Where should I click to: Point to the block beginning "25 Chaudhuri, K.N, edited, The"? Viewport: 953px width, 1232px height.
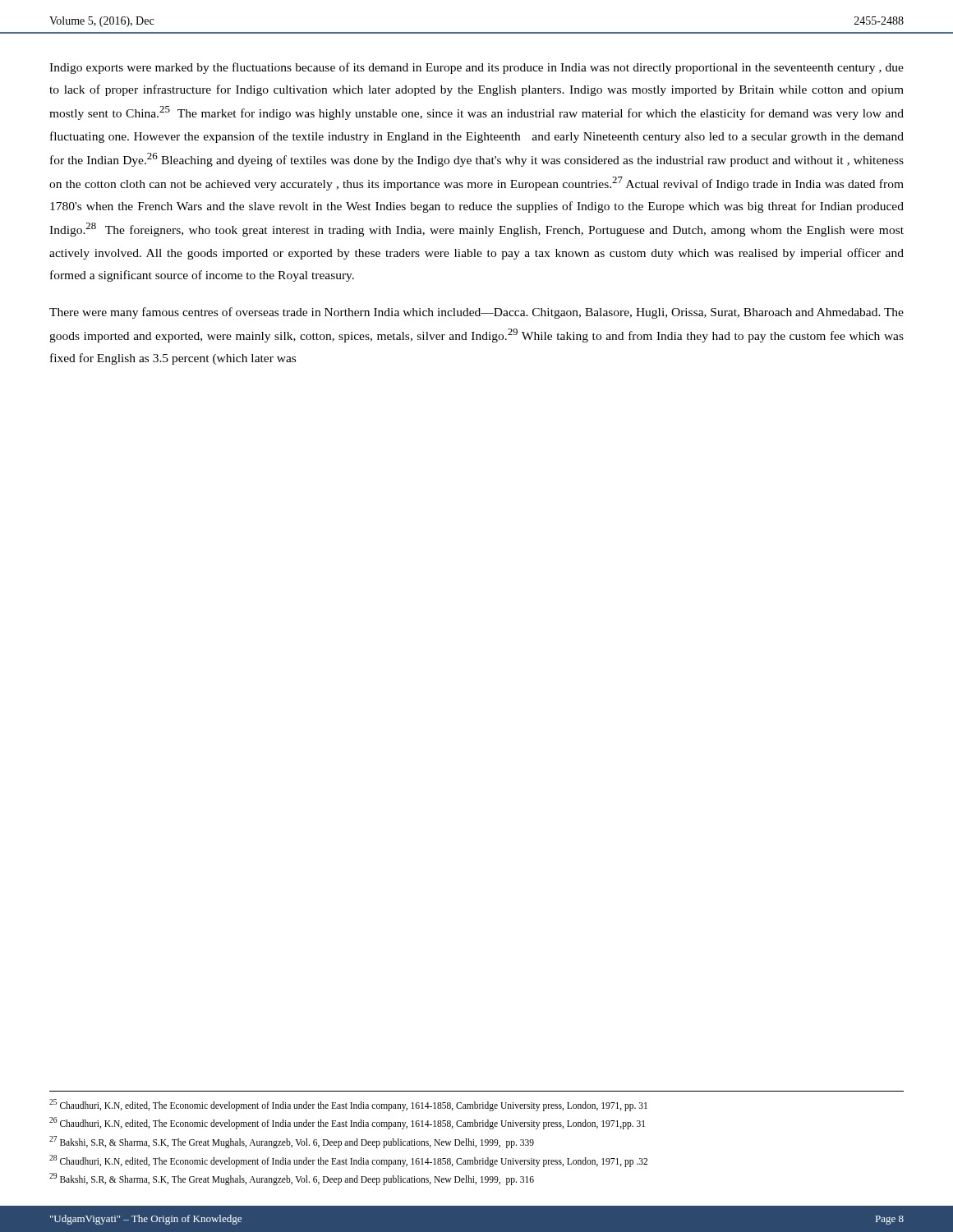(349, 1104)
